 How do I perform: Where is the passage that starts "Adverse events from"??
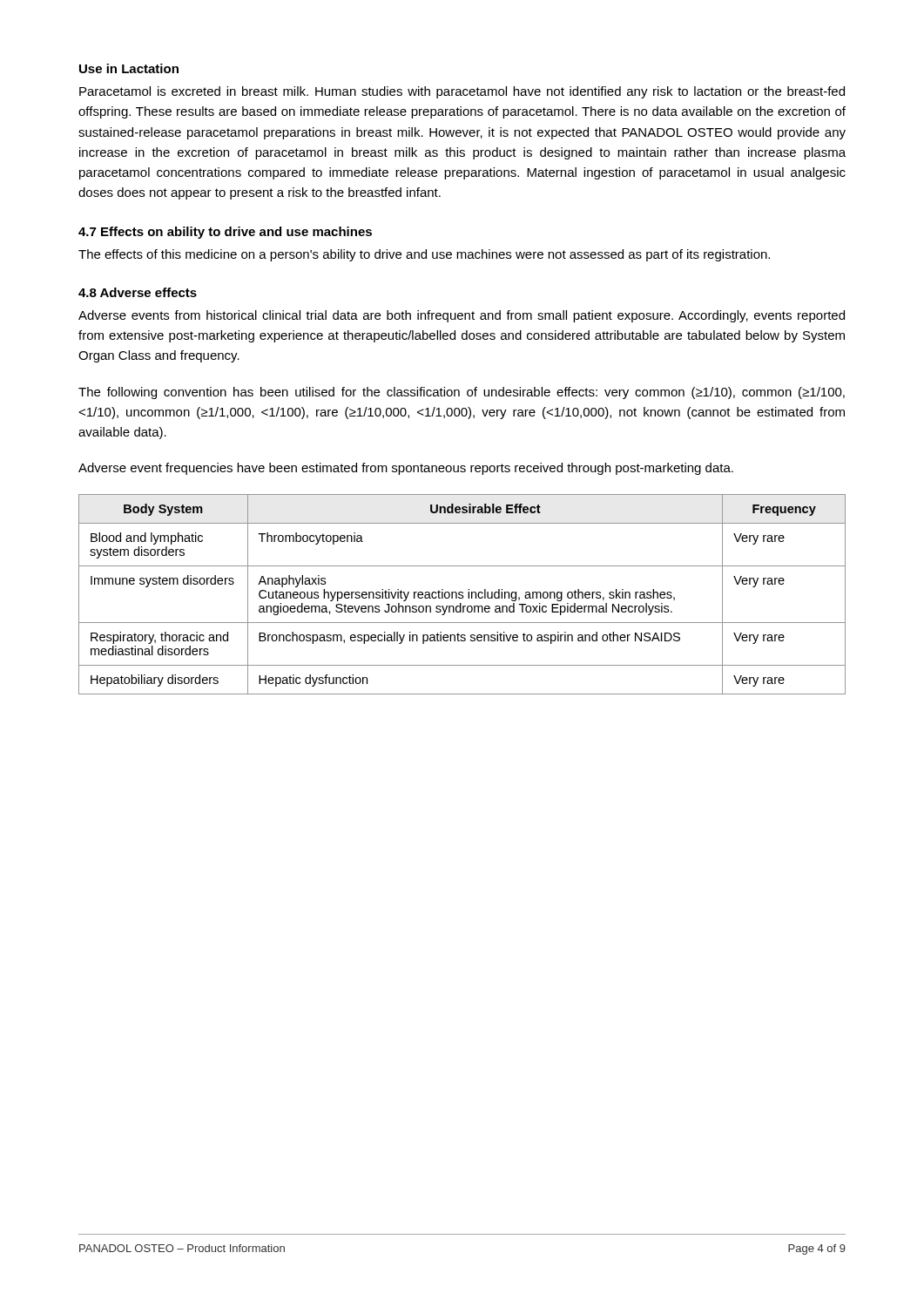coord(462,335)
